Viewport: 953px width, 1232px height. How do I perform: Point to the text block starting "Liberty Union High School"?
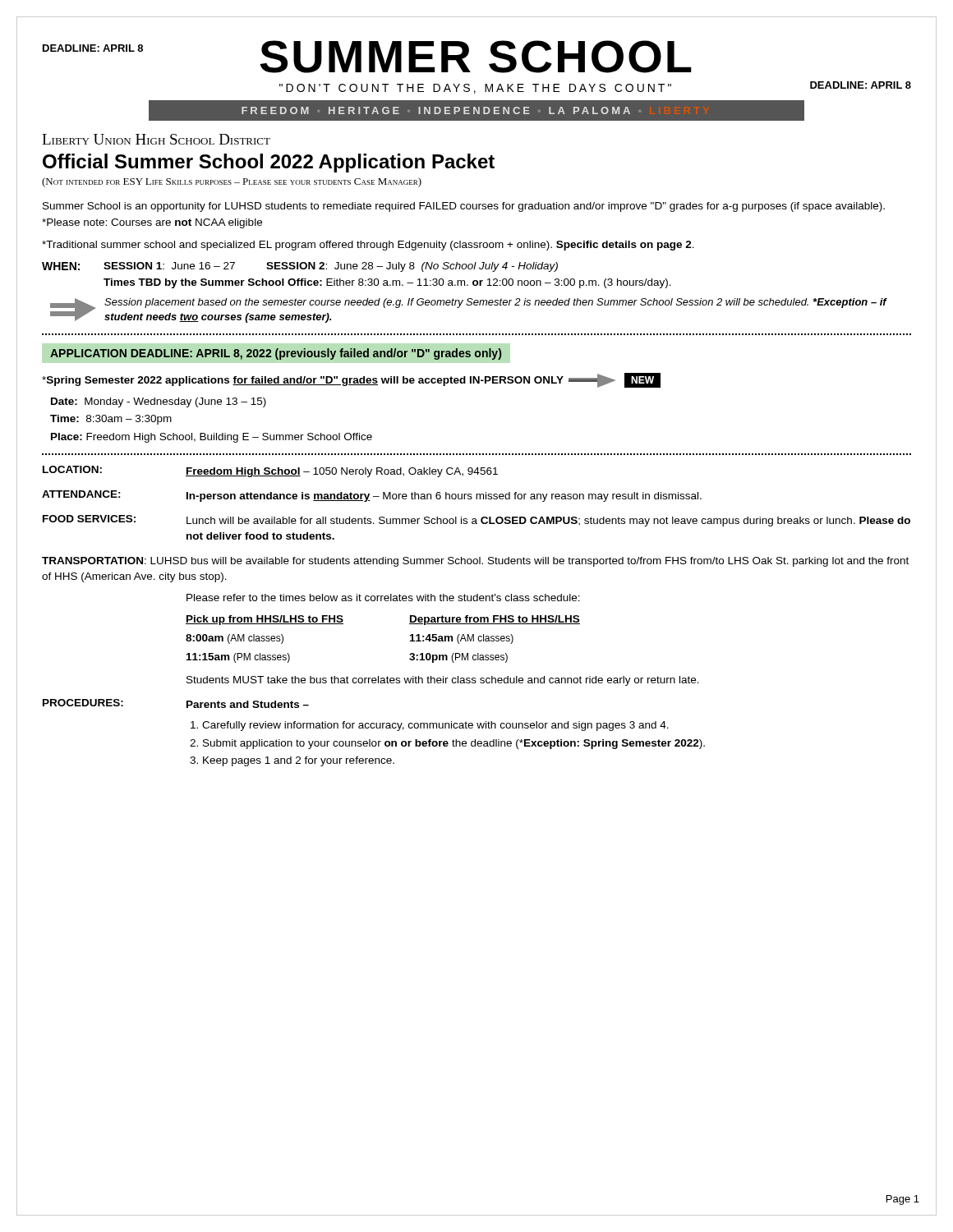pyautogui.click(x=476, y=159)
